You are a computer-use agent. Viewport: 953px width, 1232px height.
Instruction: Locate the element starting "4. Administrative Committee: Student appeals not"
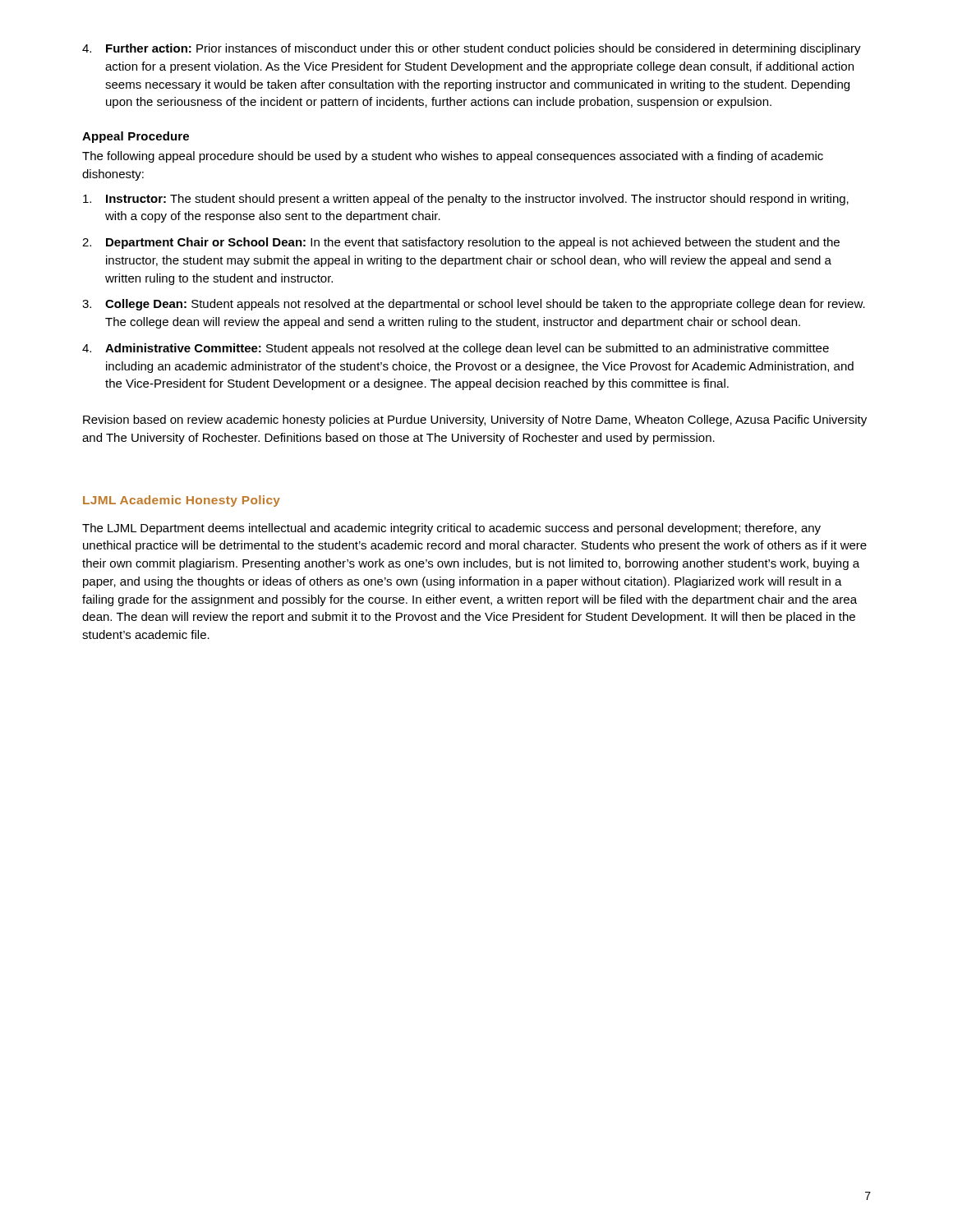point(476,366)
